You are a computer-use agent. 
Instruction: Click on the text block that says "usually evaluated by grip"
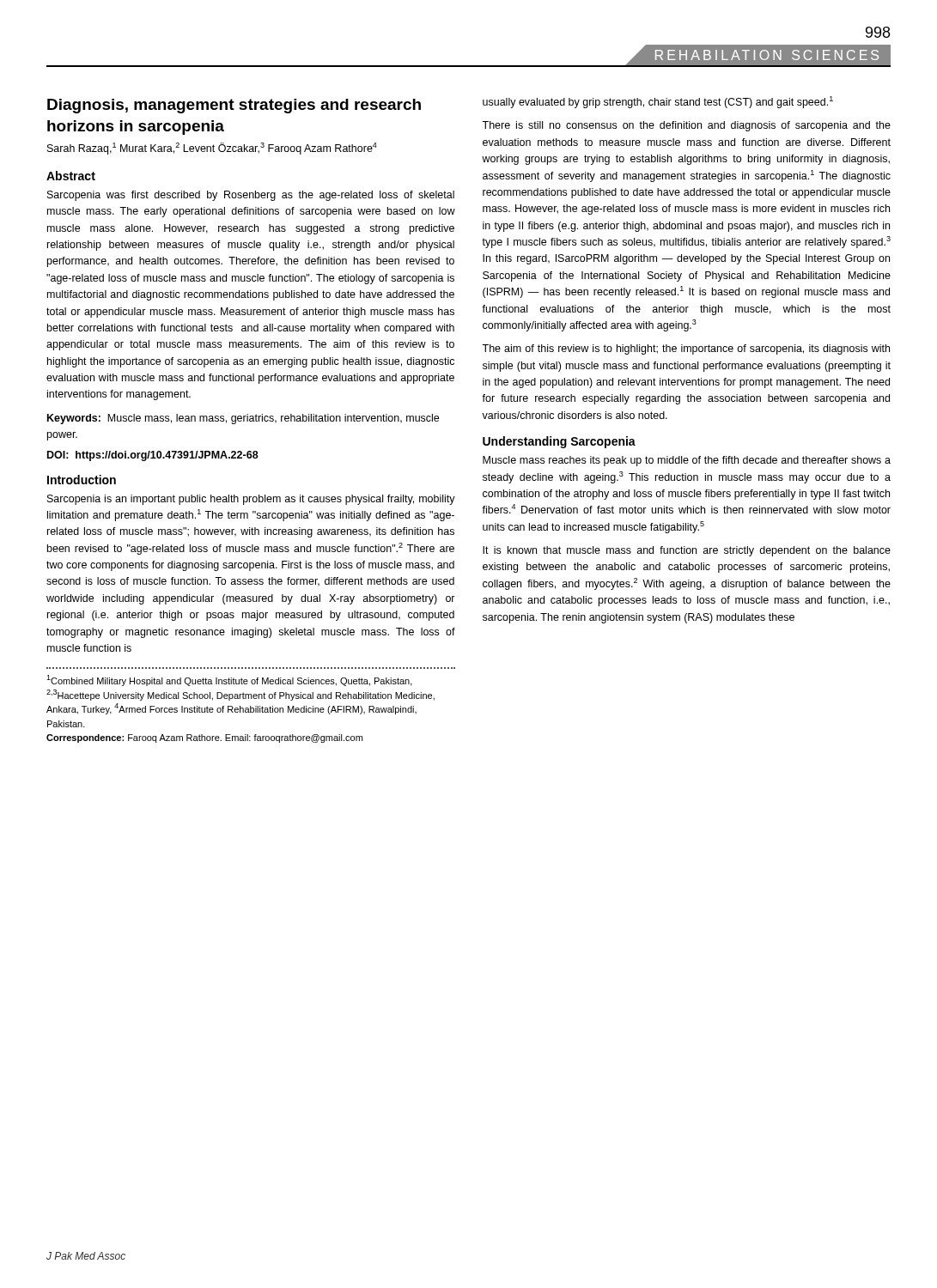click(658, 101)
